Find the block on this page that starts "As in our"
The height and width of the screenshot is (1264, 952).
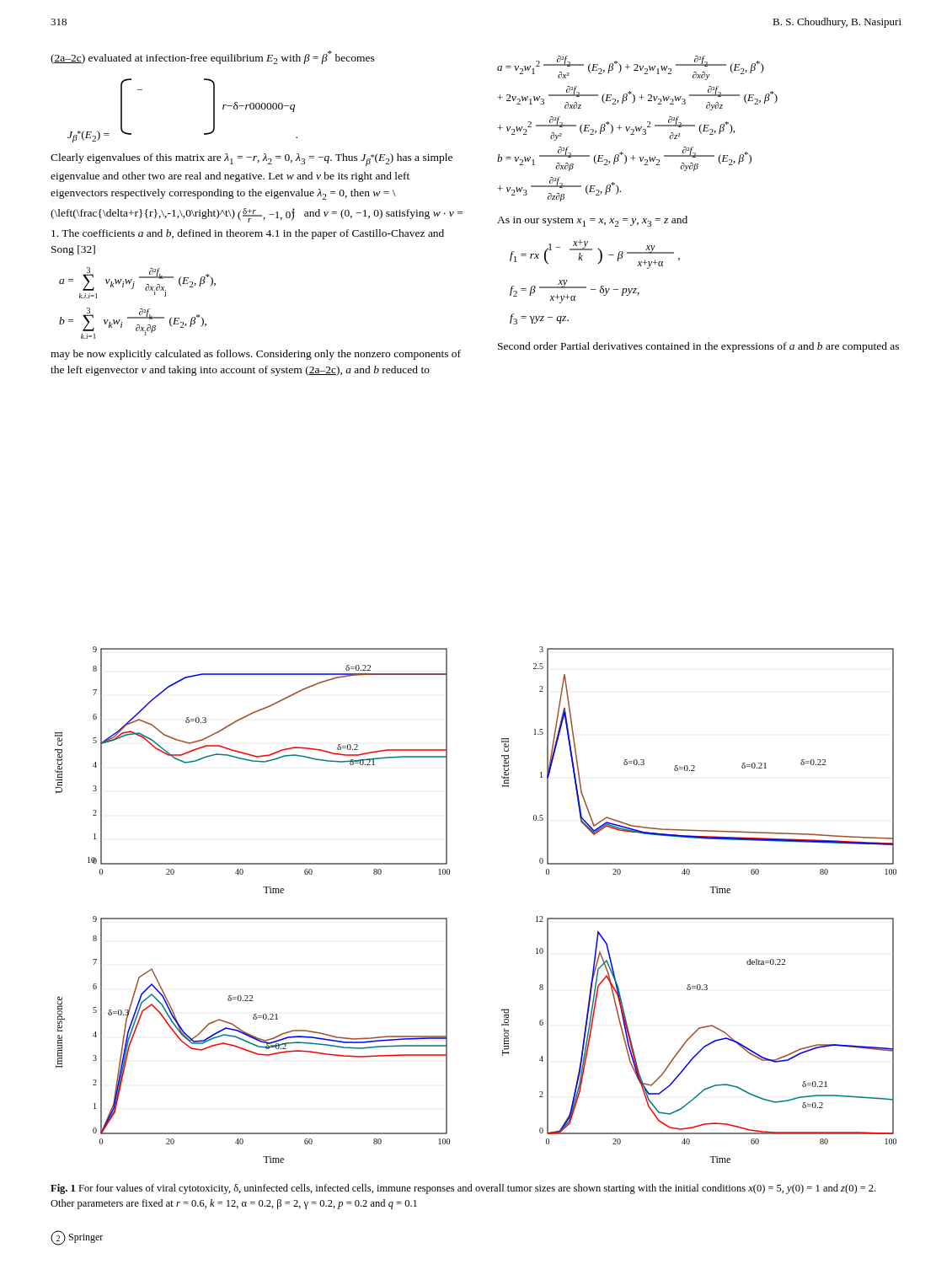click(592, 221)
